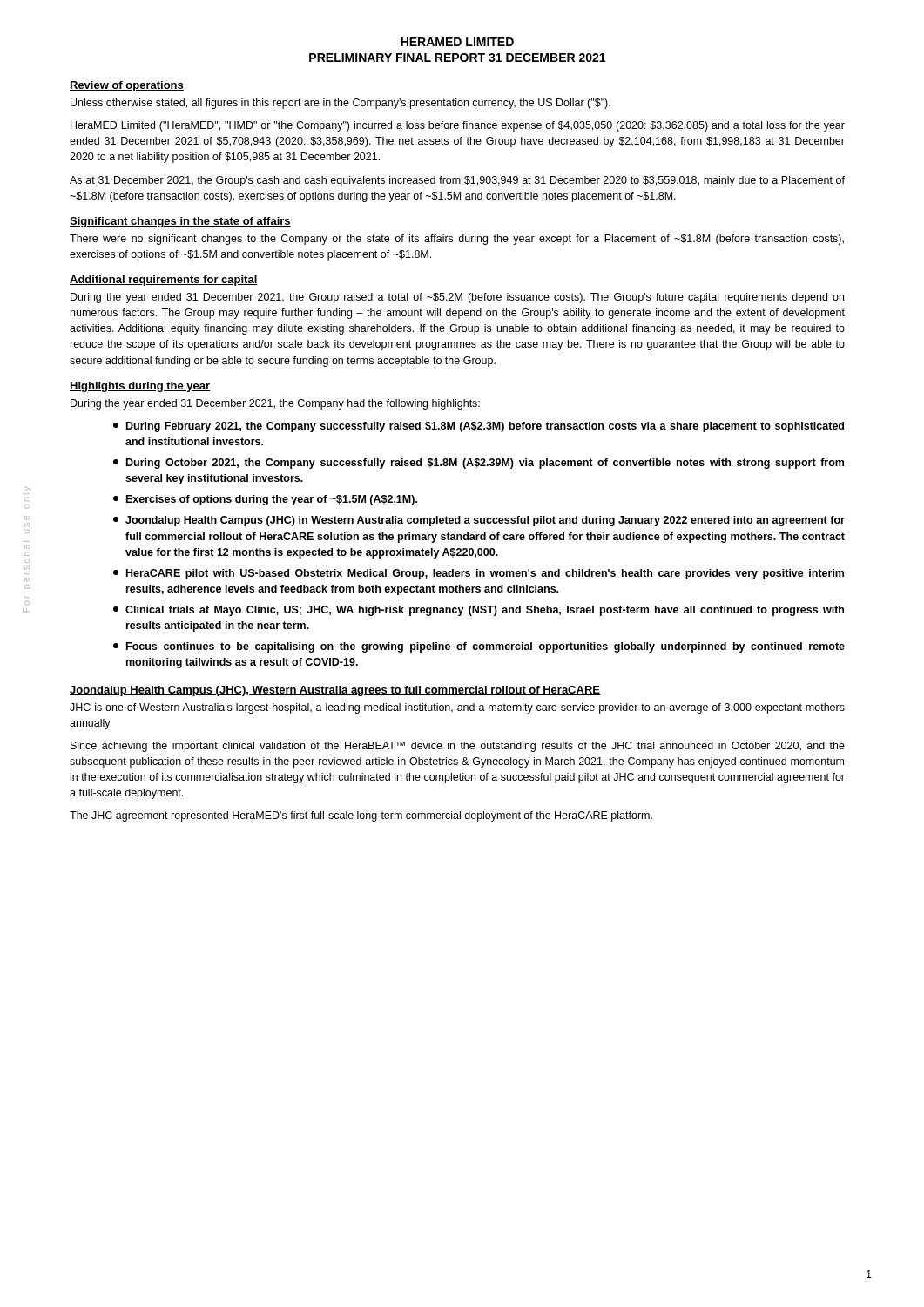Point to the passage starting "Clinical trials at Mayo Clinic, US; JHC,"

470,618
